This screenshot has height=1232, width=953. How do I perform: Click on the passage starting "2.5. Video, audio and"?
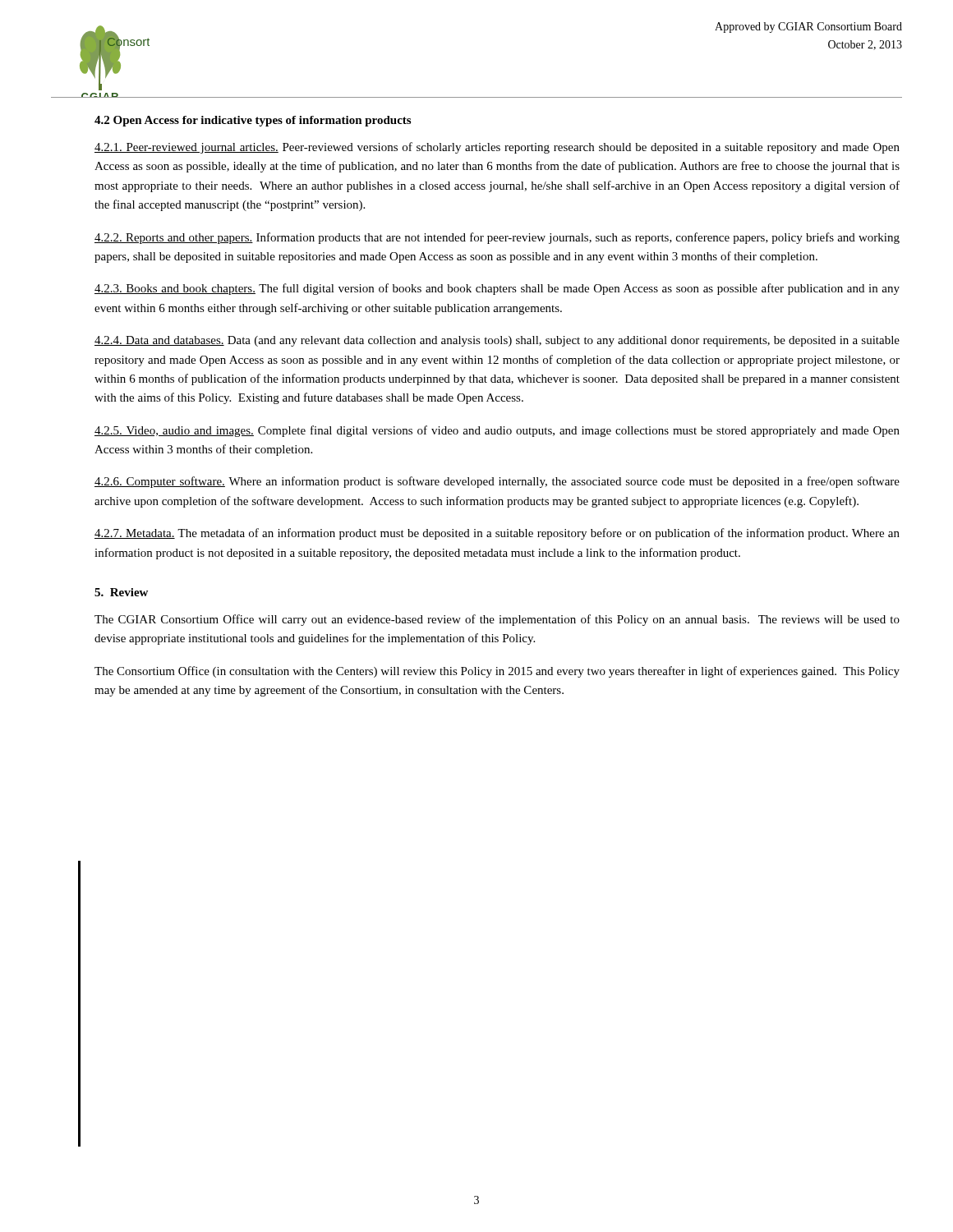pyautogui.click(x=497, y=440)
